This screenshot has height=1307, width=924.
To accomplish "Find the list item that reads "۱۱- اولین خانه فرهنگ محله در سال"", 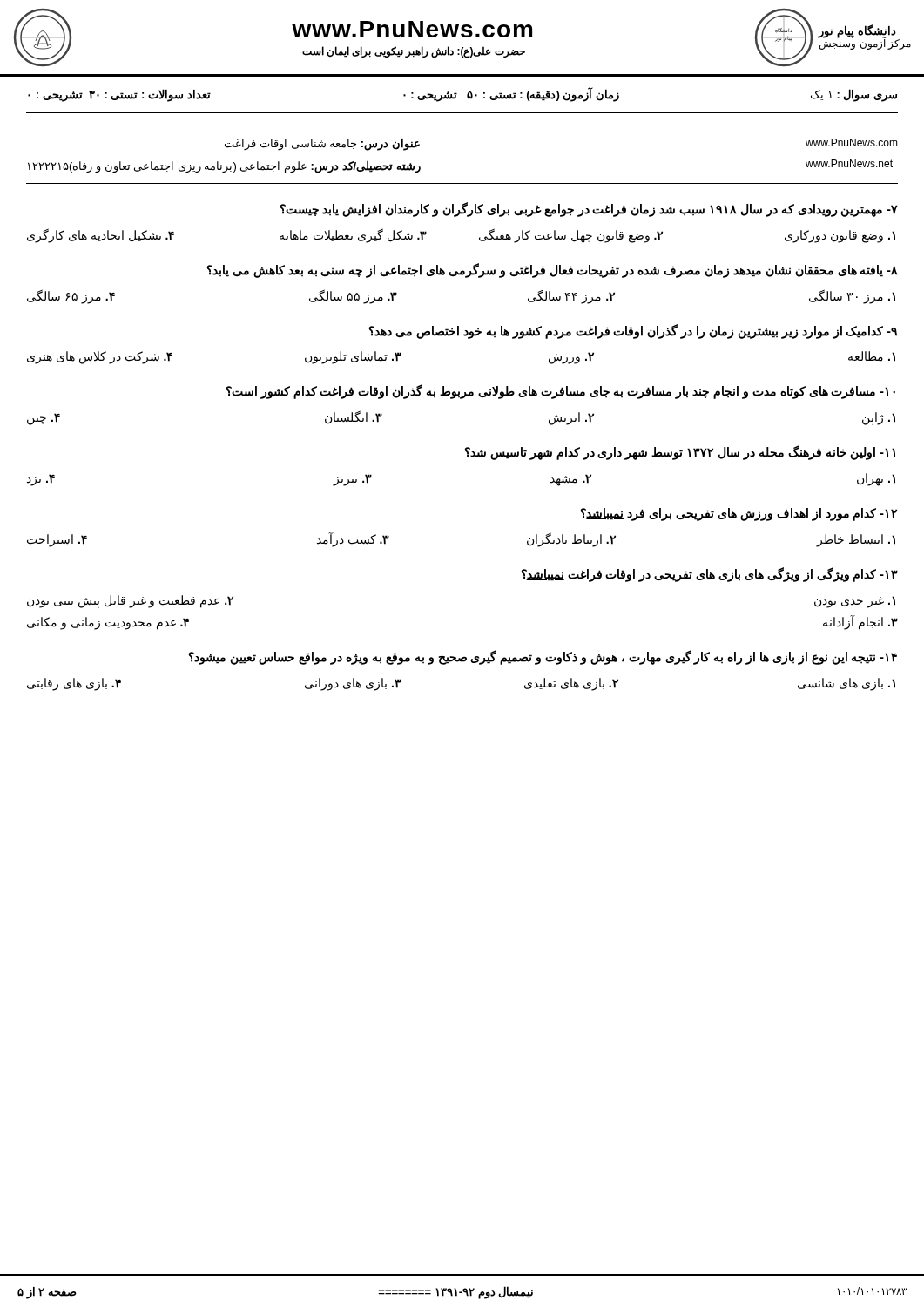I will click(x=680, y=453).
